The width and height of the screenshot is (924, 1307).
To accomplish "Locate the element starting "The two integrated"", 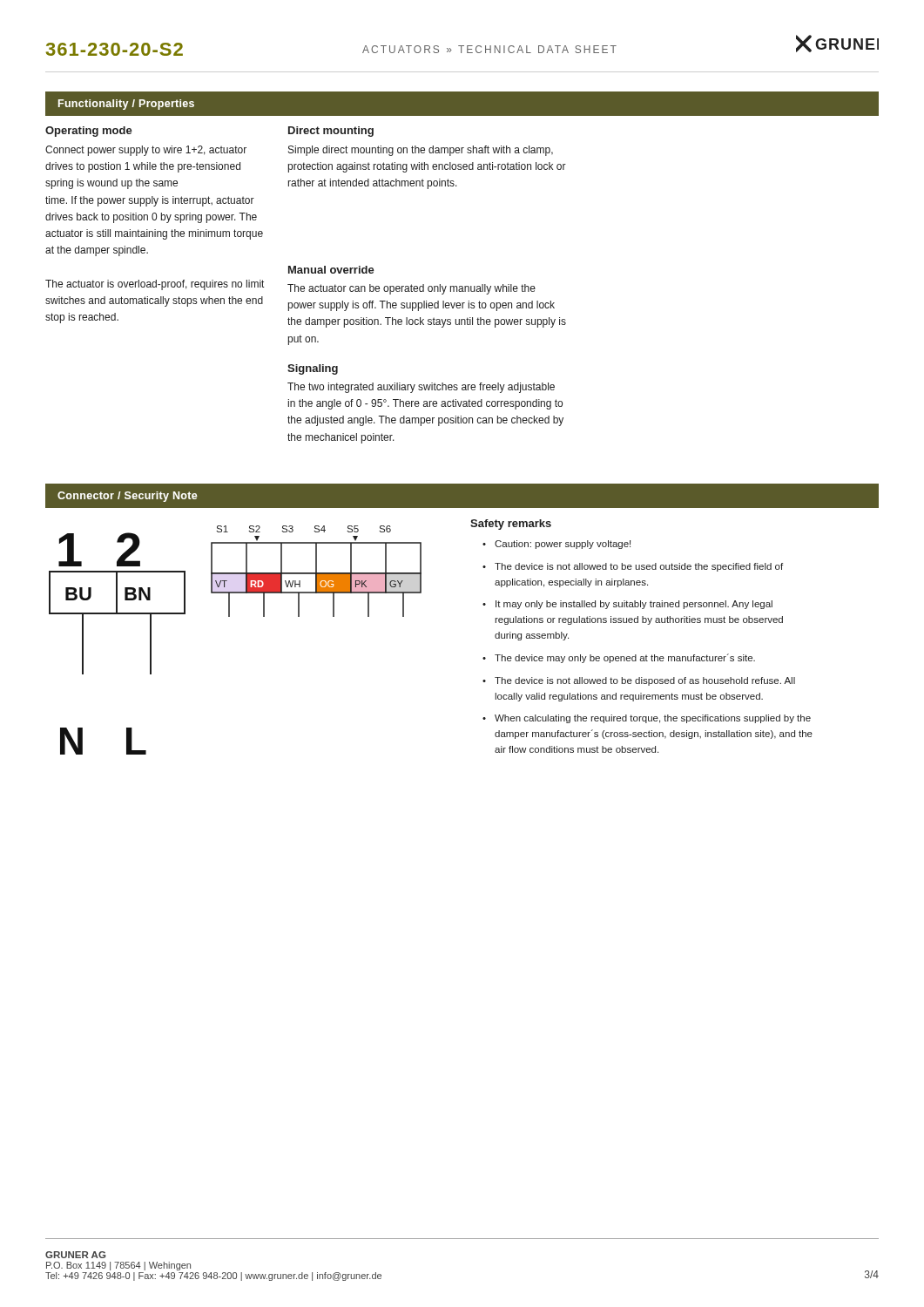I will click(426, 412).
